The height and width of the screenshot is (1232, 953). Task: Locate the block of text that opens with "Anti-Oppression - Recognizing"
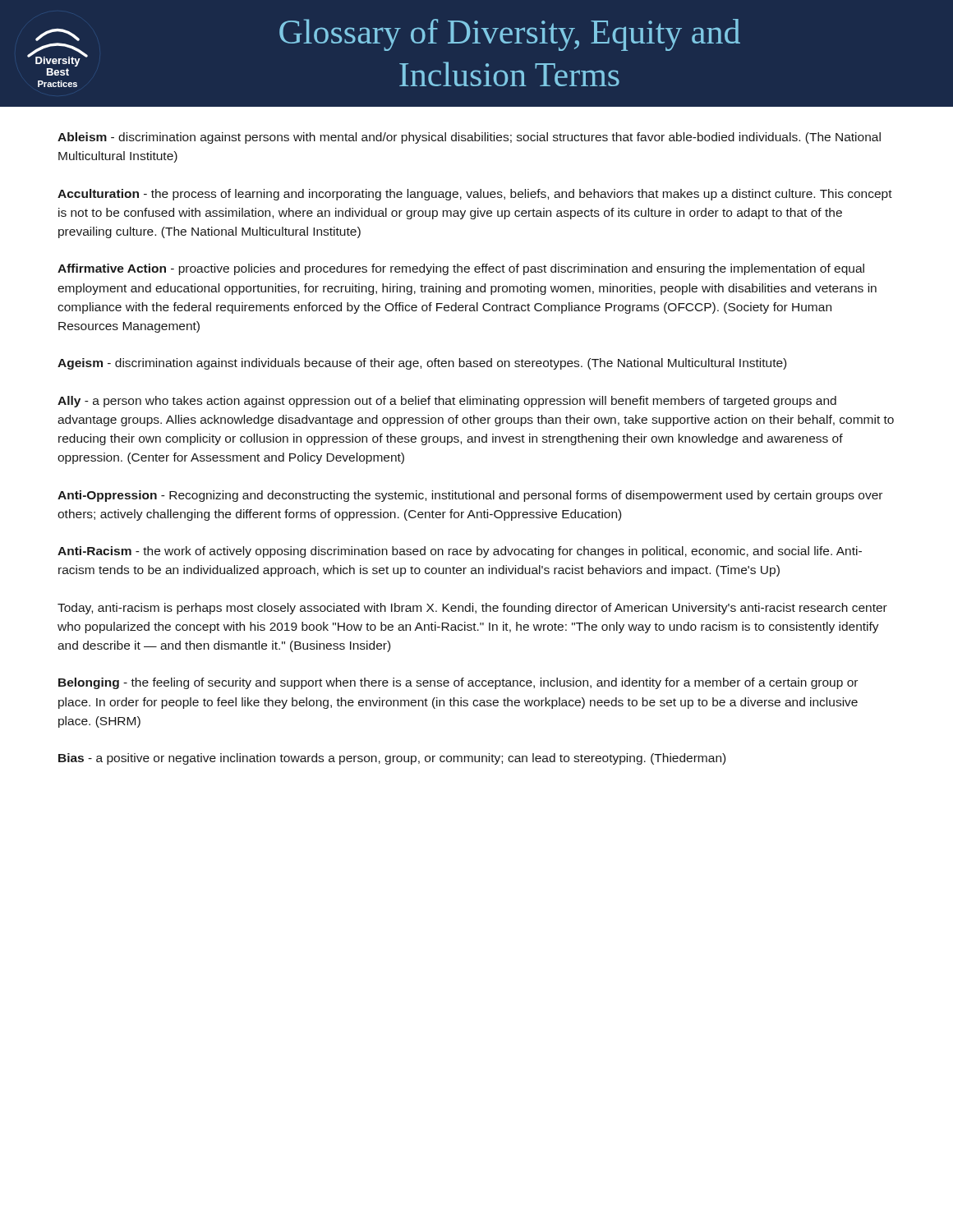coord(476,504)
